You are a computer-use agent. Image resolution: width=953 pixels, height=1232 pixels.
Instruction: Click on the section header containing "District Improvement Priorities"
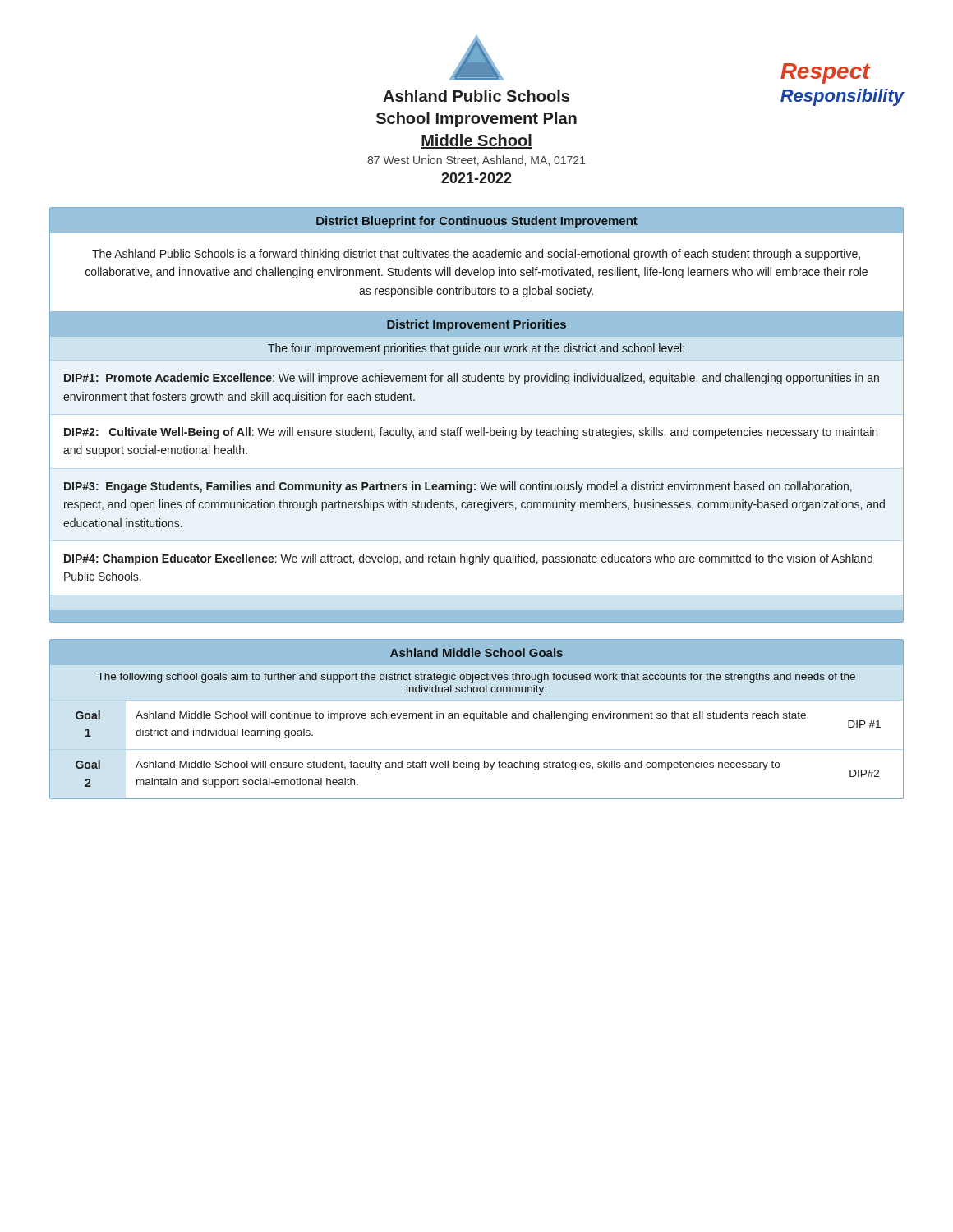[x=476, y=324]
